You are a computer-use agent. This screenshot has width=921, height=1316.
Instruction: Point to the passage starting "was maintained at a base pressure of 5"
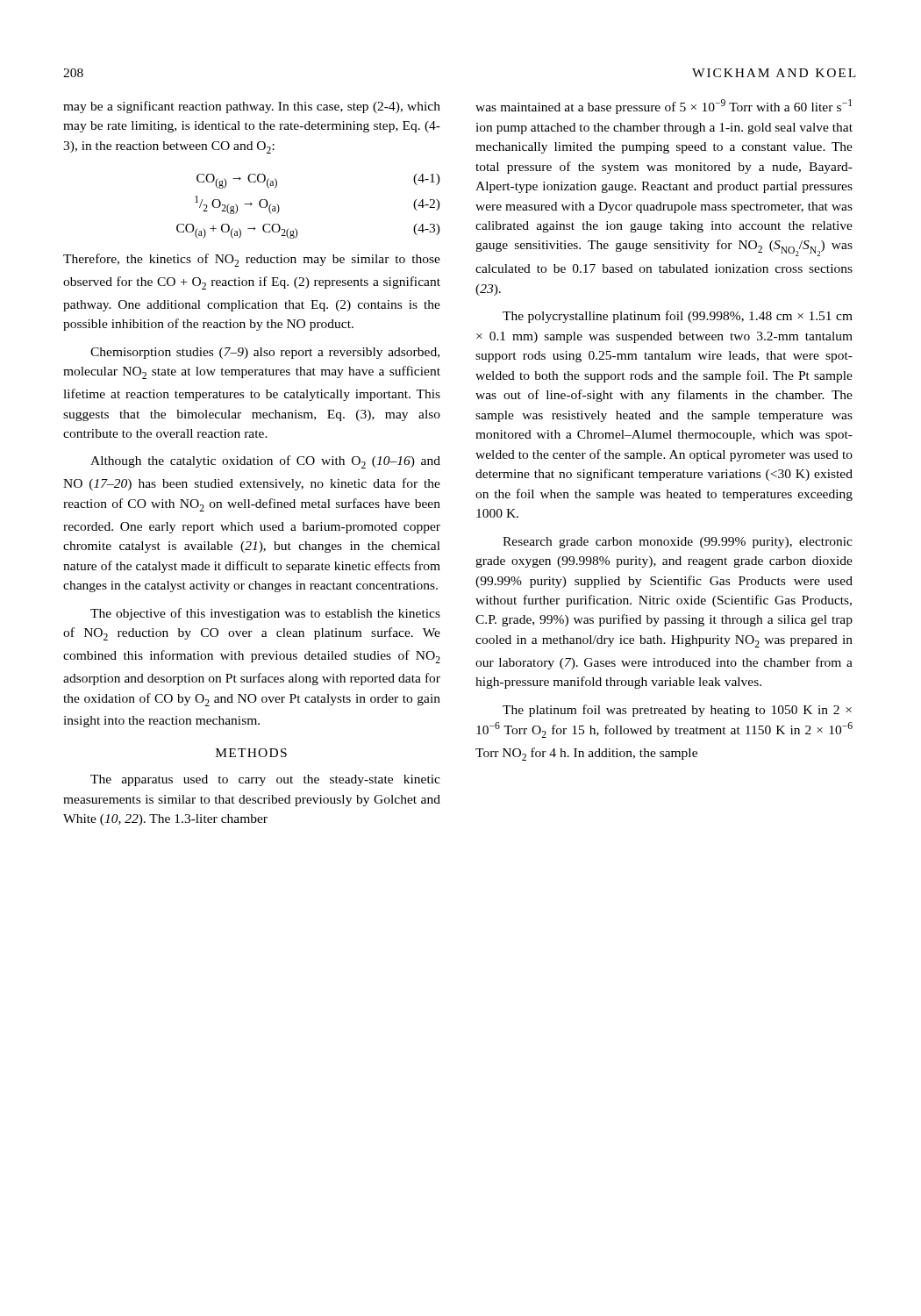pyautogui.click(x=664, y=198)
